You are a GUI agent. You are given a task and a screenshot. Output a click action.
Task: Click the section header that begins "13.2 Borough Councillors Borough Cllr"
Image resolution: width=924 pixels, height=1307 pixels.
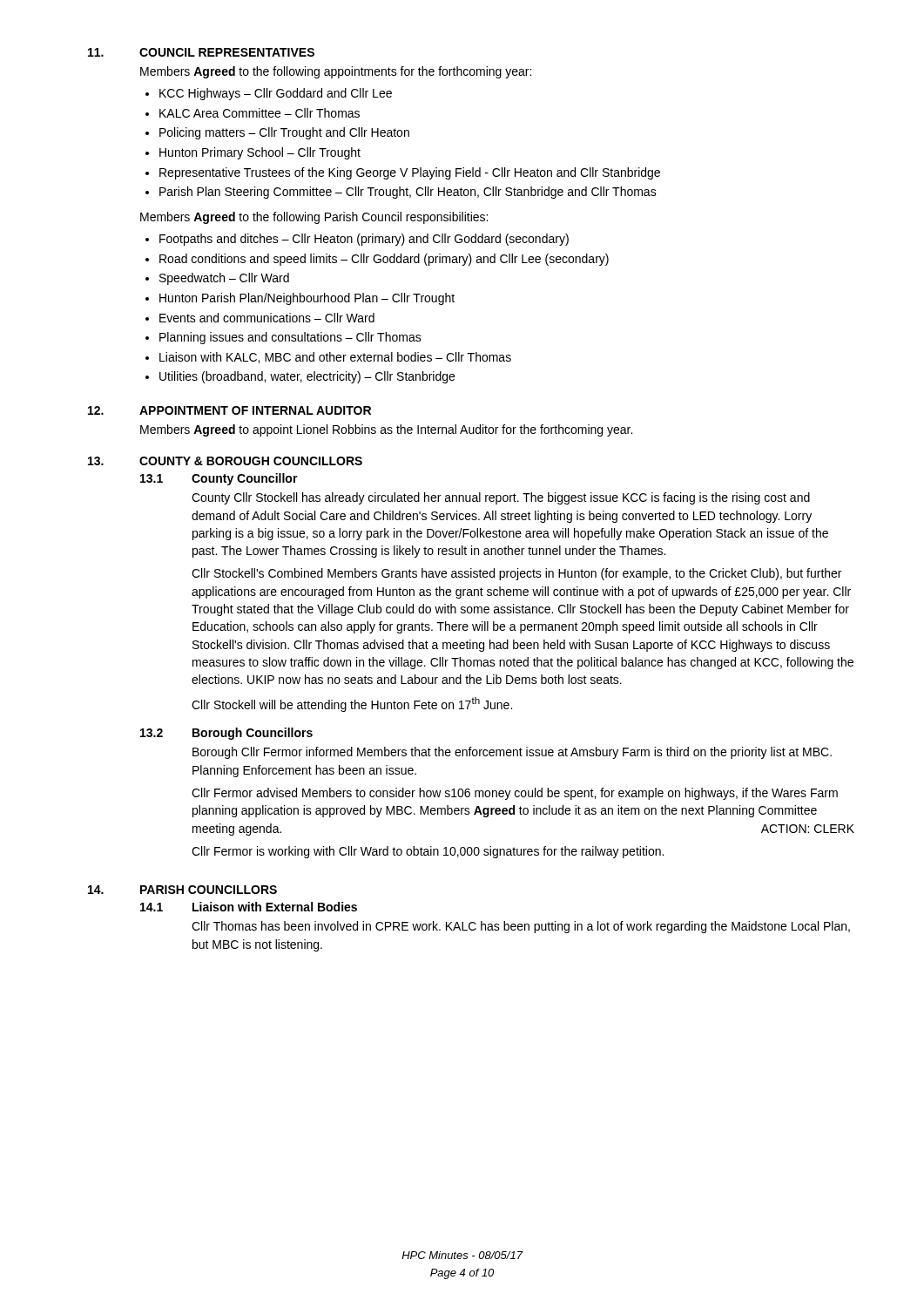[497, 796]
